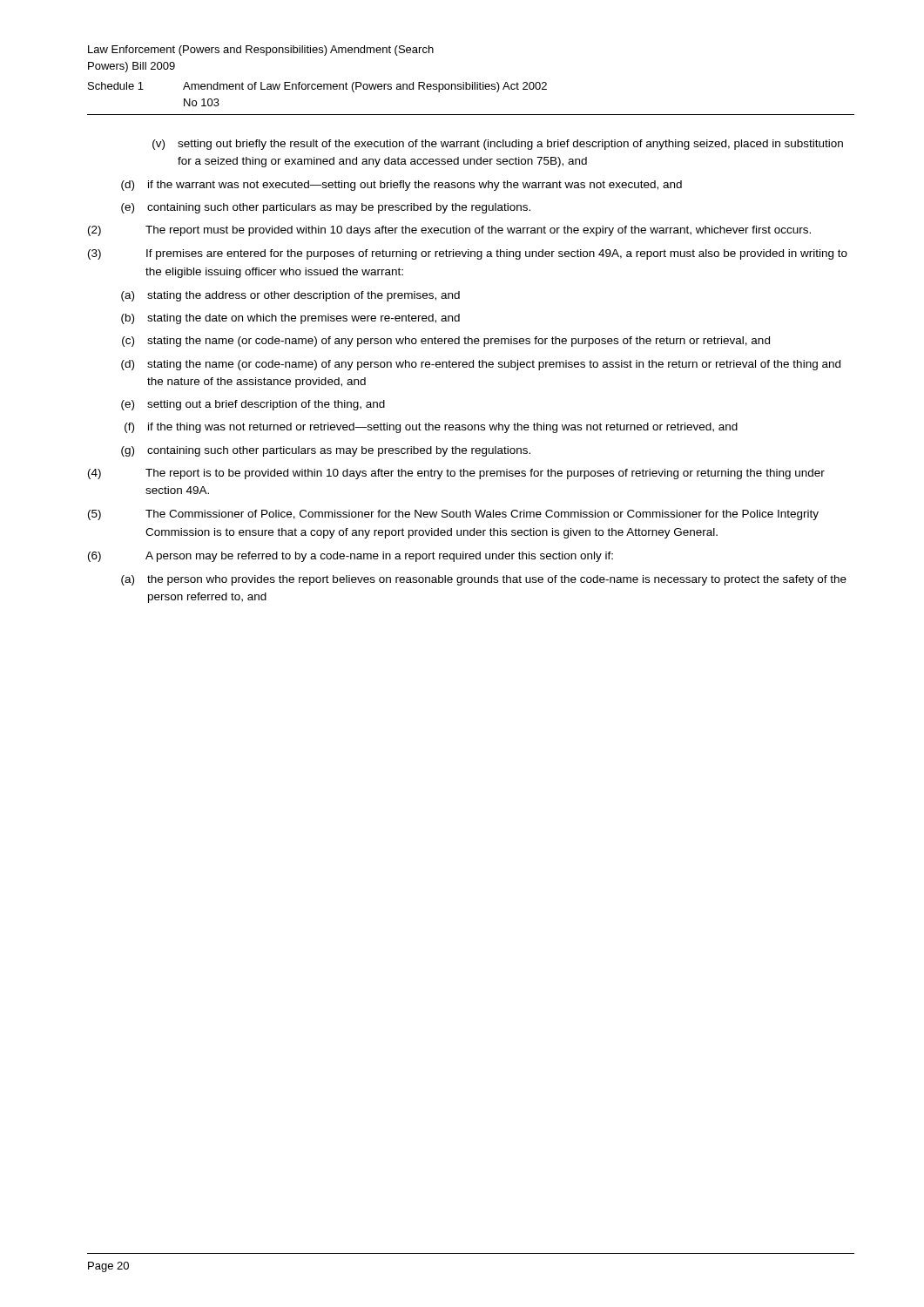The image size is (924, 1307).
Task: Locate the text starting "(g) containing such other particulars as may be"
Action: click(x=471, y=450)
